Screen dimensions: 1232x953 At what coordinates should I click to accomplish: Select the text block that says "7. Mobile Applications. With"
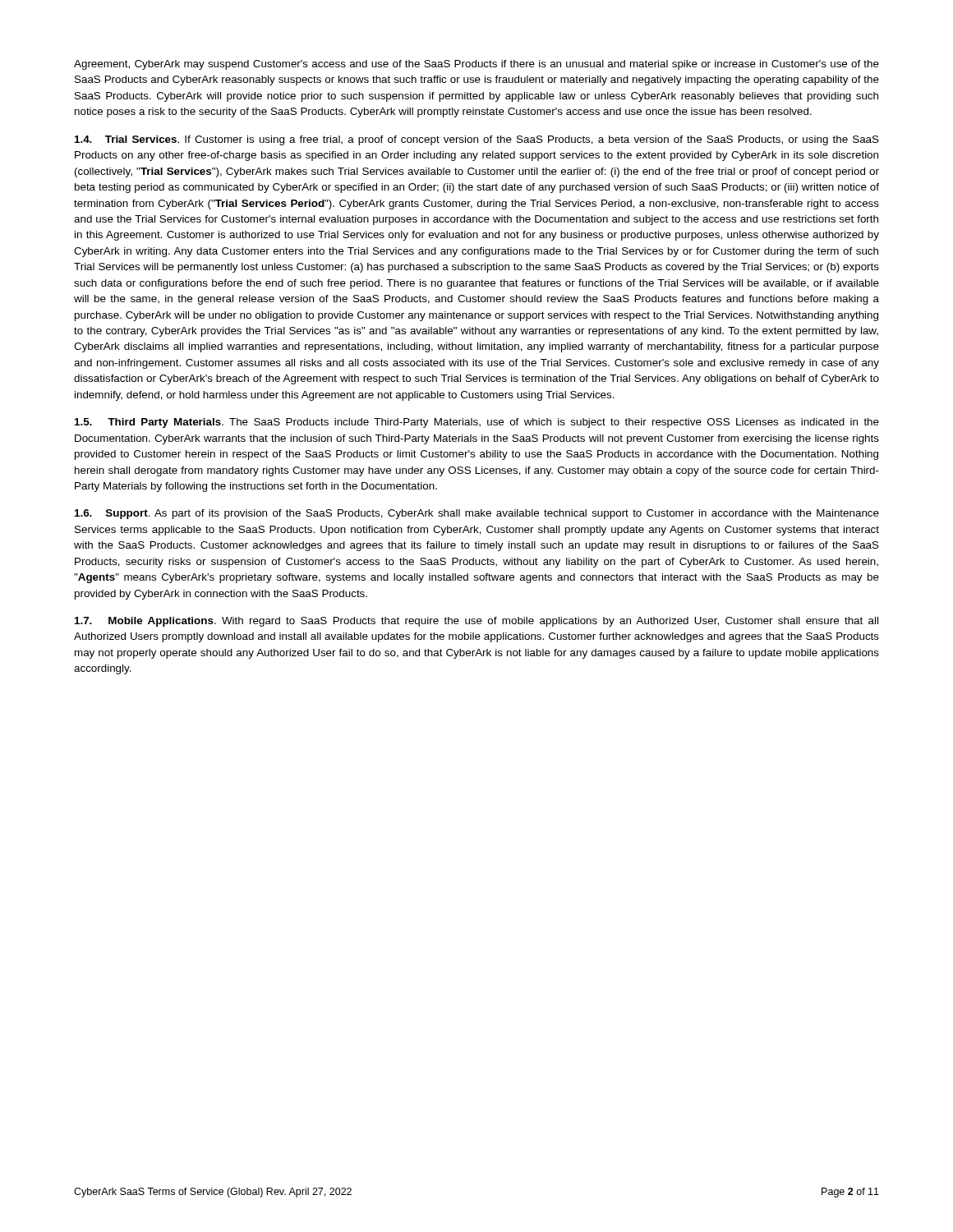pyautogui.click(x=476, y=644)
